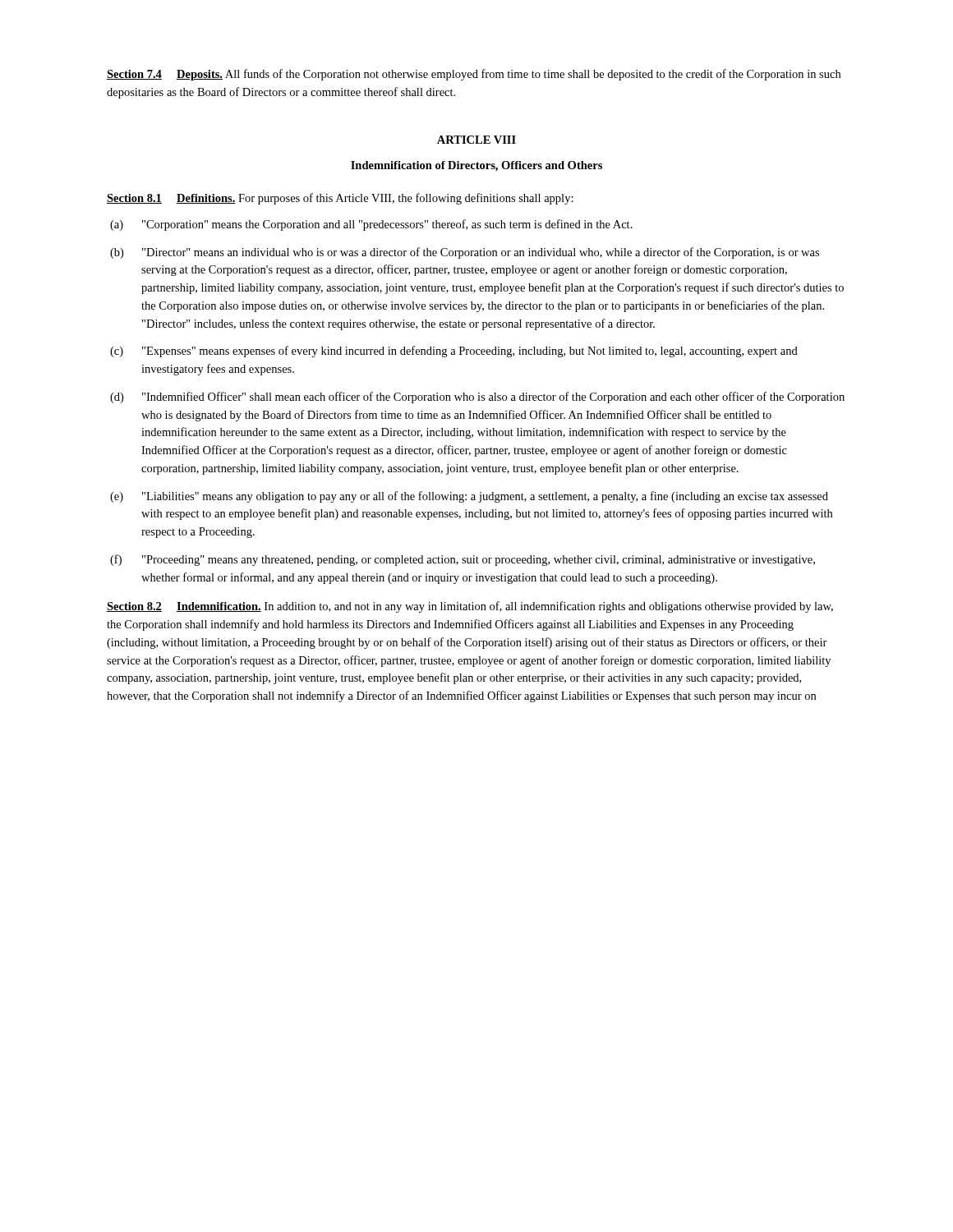Screen dimensions: 1232x953
Task: Click on the list item that reads "(f) "Proceeding" means"
Action: (x=476, y=569)
